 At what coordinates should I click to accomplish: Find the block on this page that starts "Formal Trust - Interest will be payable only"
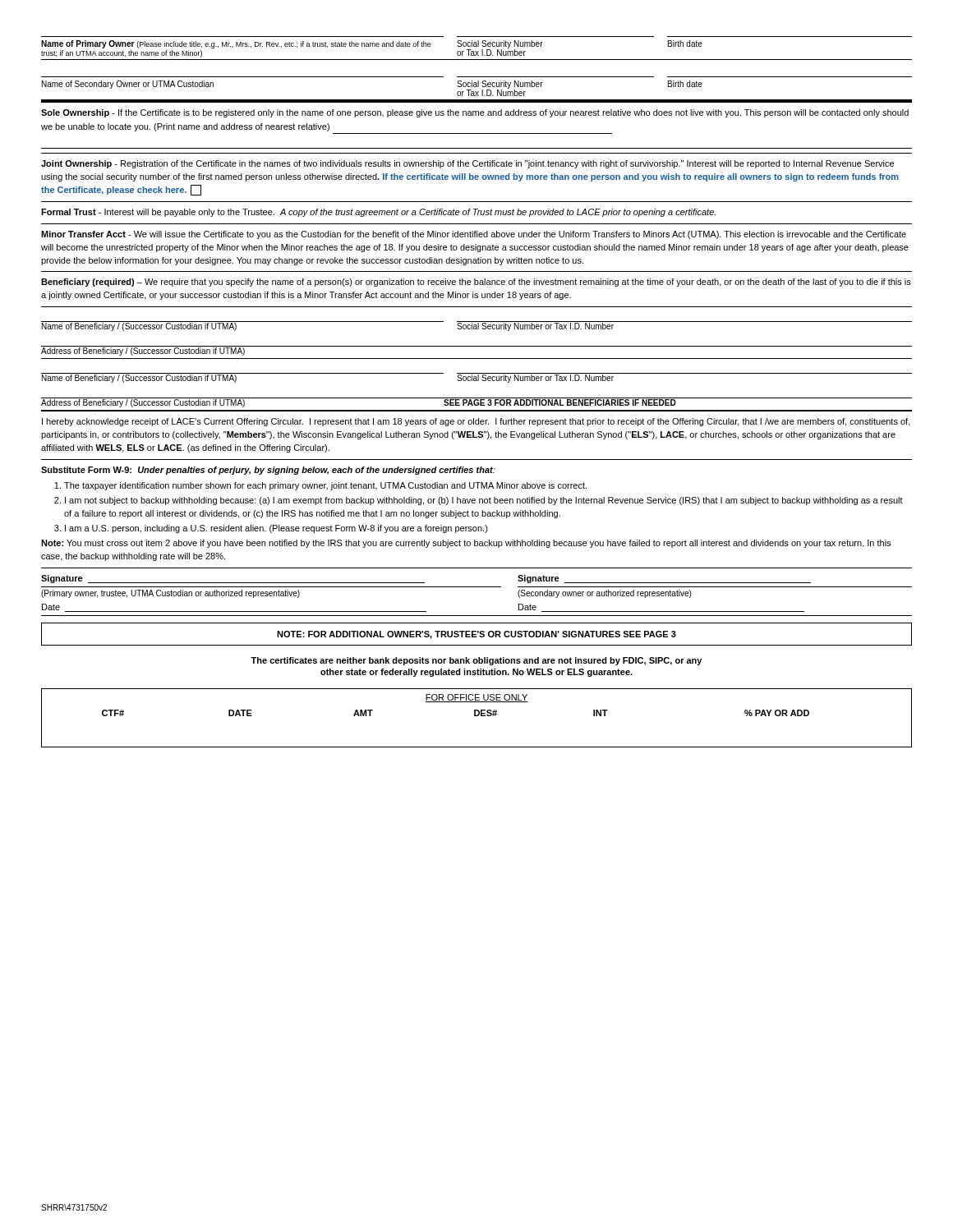[x=476, y=212]
